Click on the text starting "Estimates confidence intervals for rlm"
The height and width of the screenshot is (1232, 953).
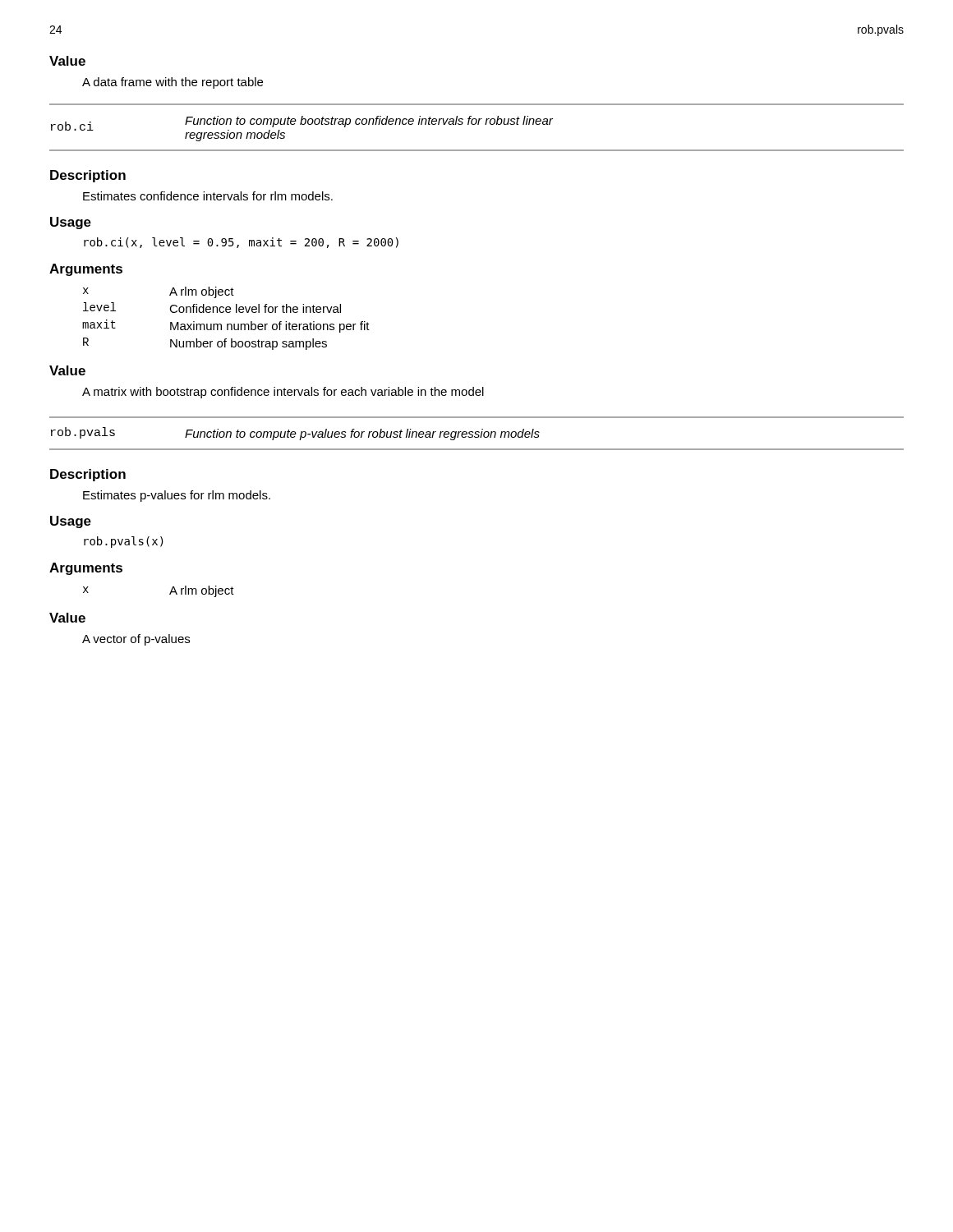(208, 196)
